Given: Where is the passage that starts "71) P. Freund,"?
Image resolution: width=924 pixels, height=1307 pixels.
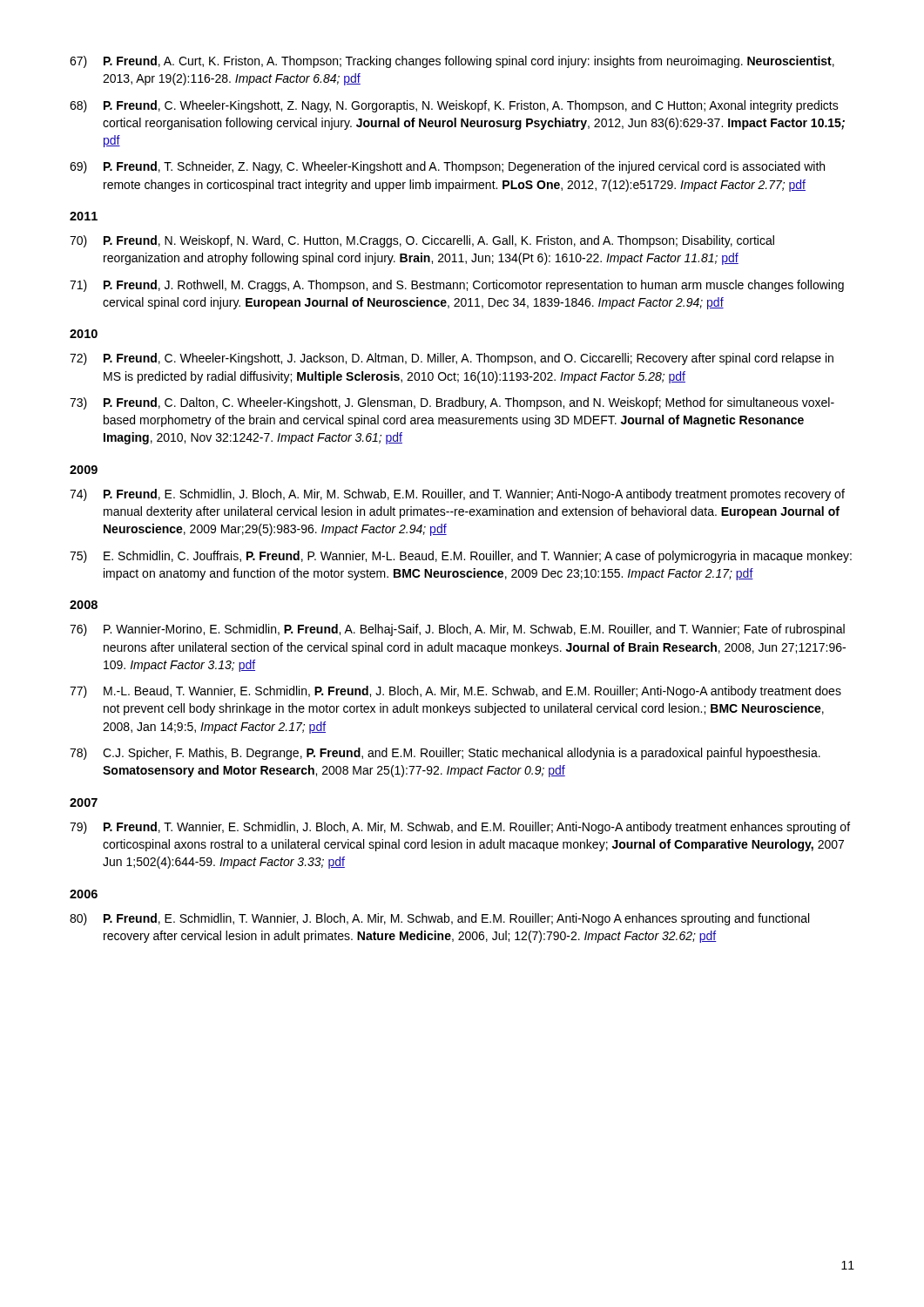Looking at the screenshot, I should click(462, 294).
